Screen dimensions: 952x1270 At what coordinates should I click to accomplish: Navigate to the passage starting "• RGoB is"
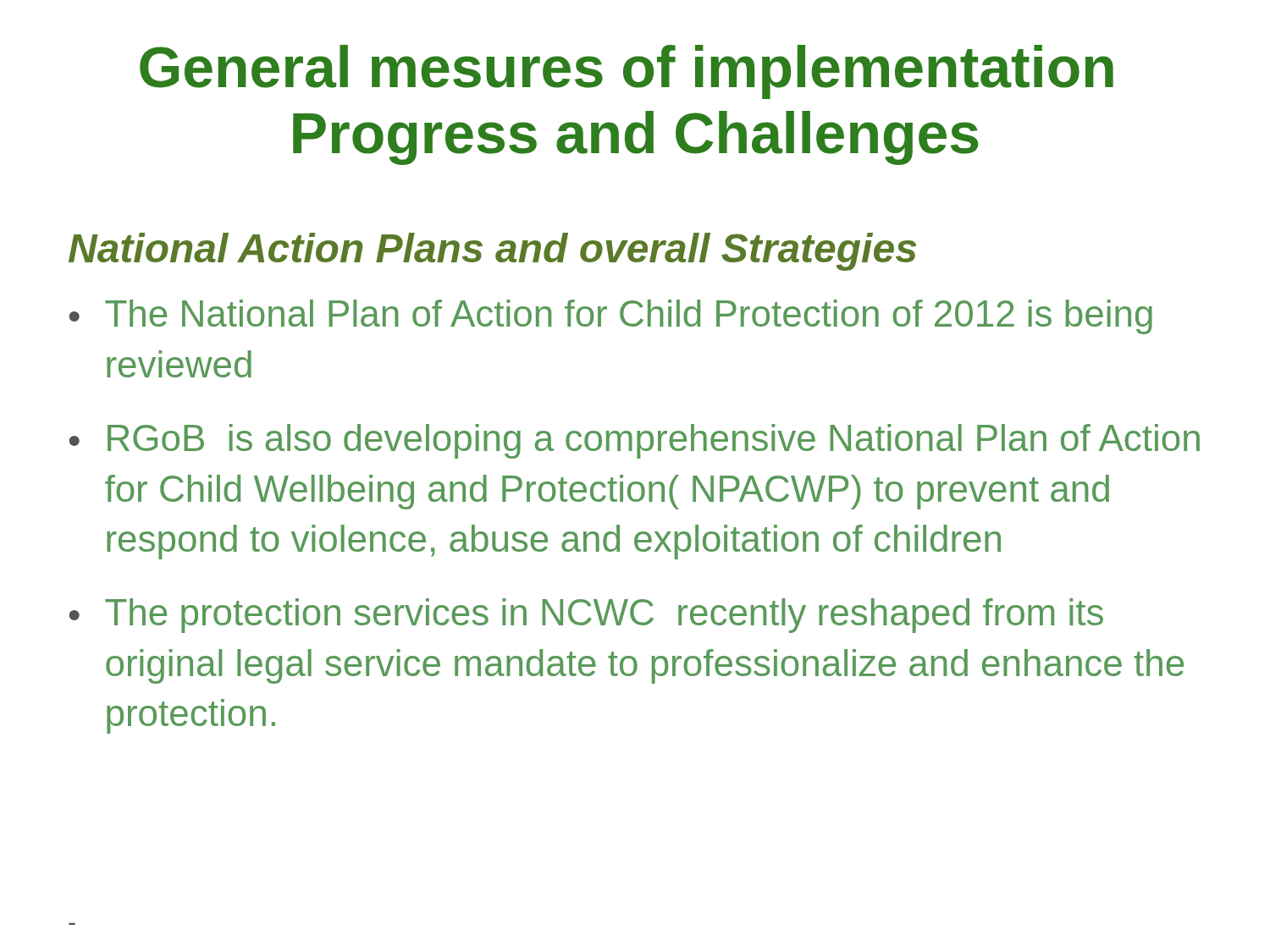tap(635, 488)
